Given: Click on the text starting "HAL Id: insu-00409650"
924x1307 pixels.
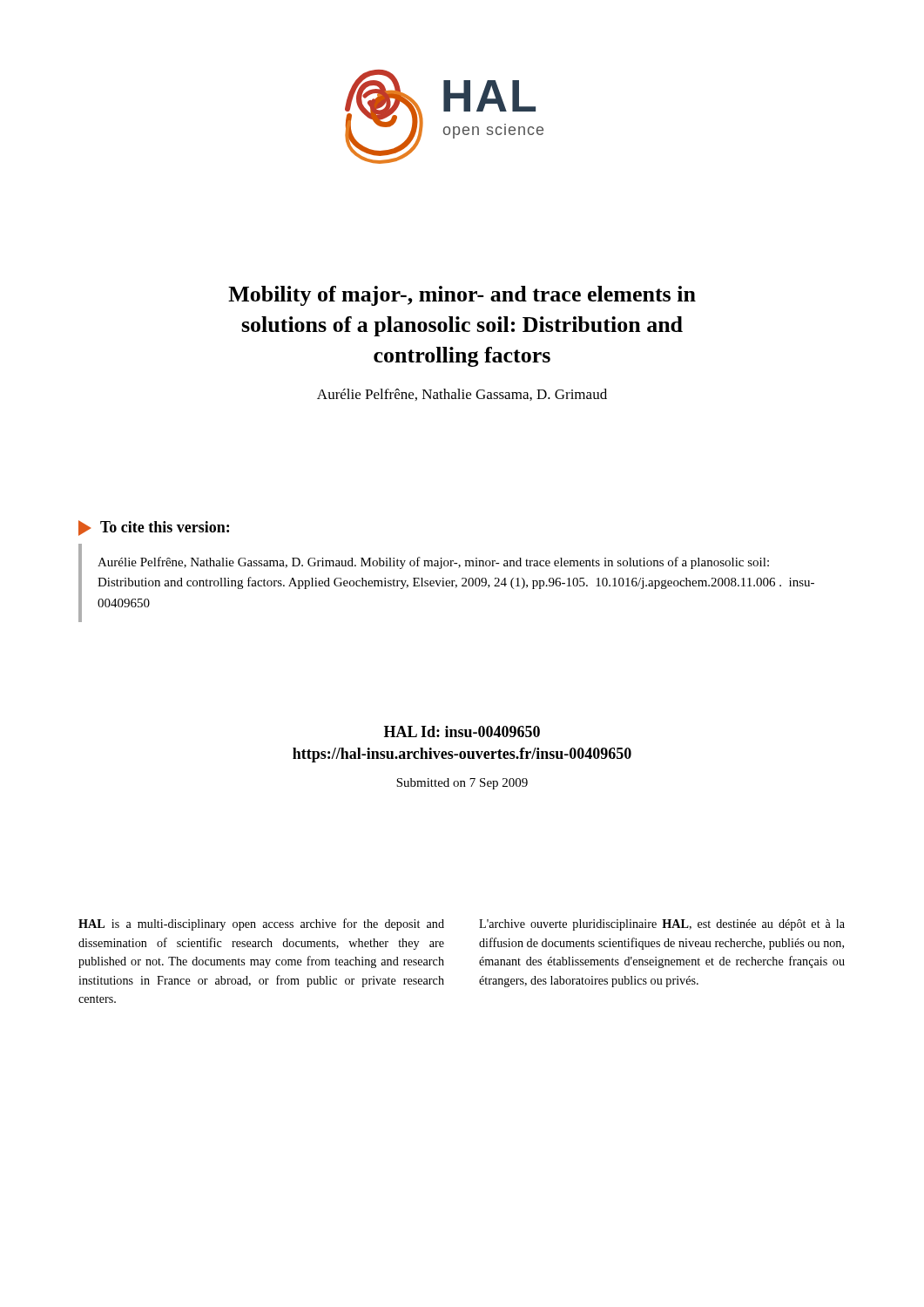Looking at the screenshot, I should 462,732.
